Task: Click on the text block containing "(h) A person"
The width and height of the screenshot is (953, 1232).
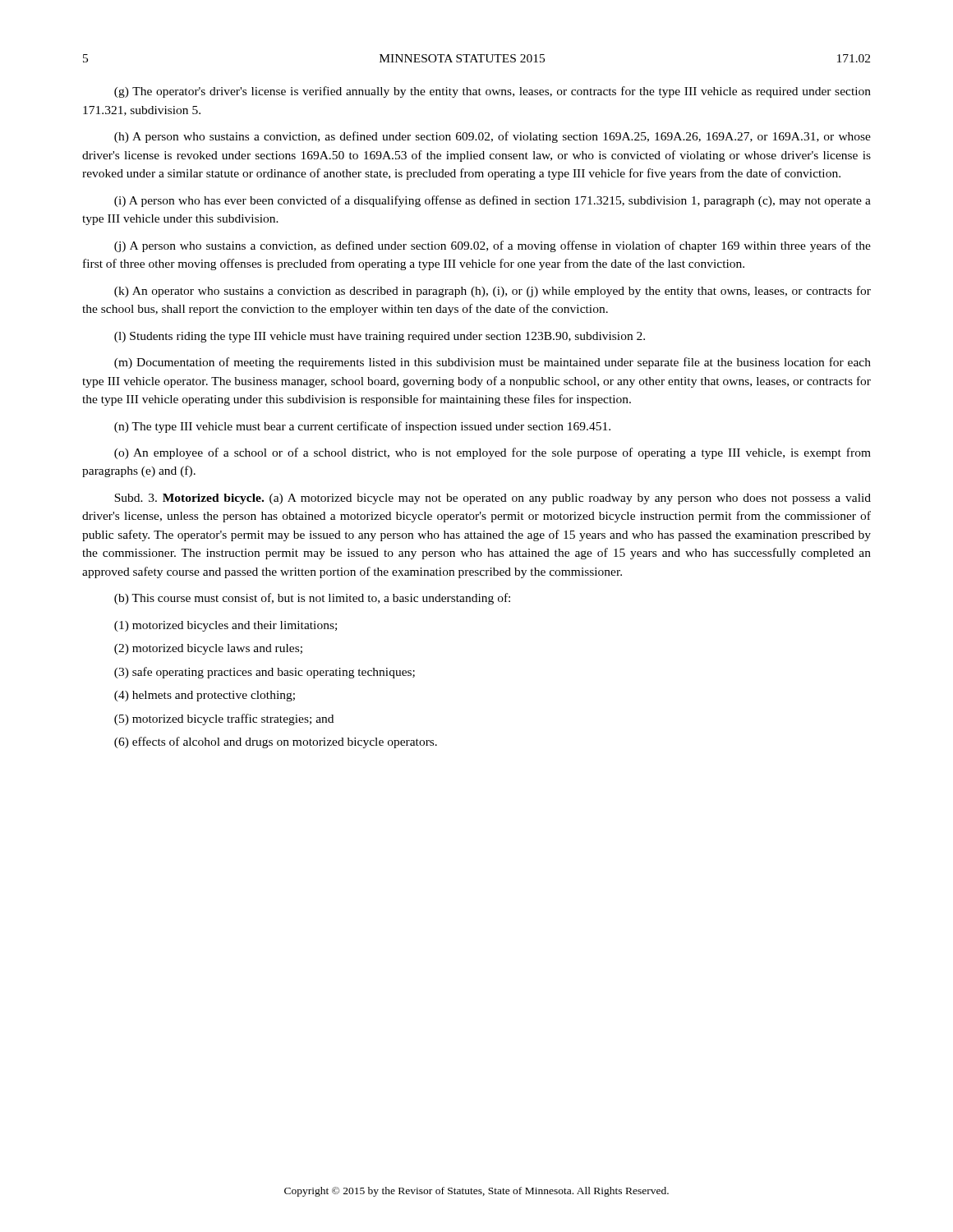Action: [x=476, y=155]
